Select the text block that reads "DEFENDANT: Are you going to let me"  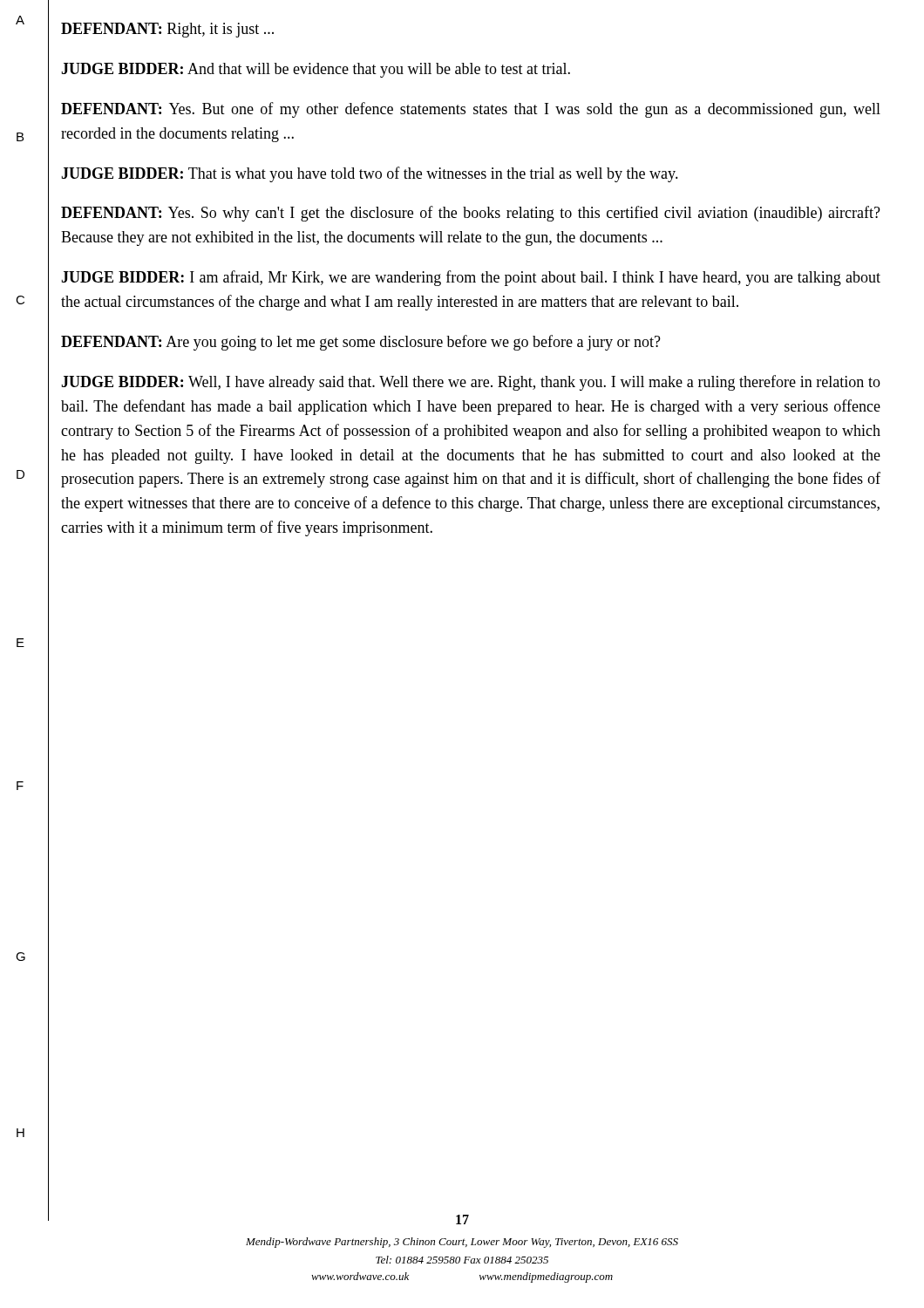pos(361,342)
